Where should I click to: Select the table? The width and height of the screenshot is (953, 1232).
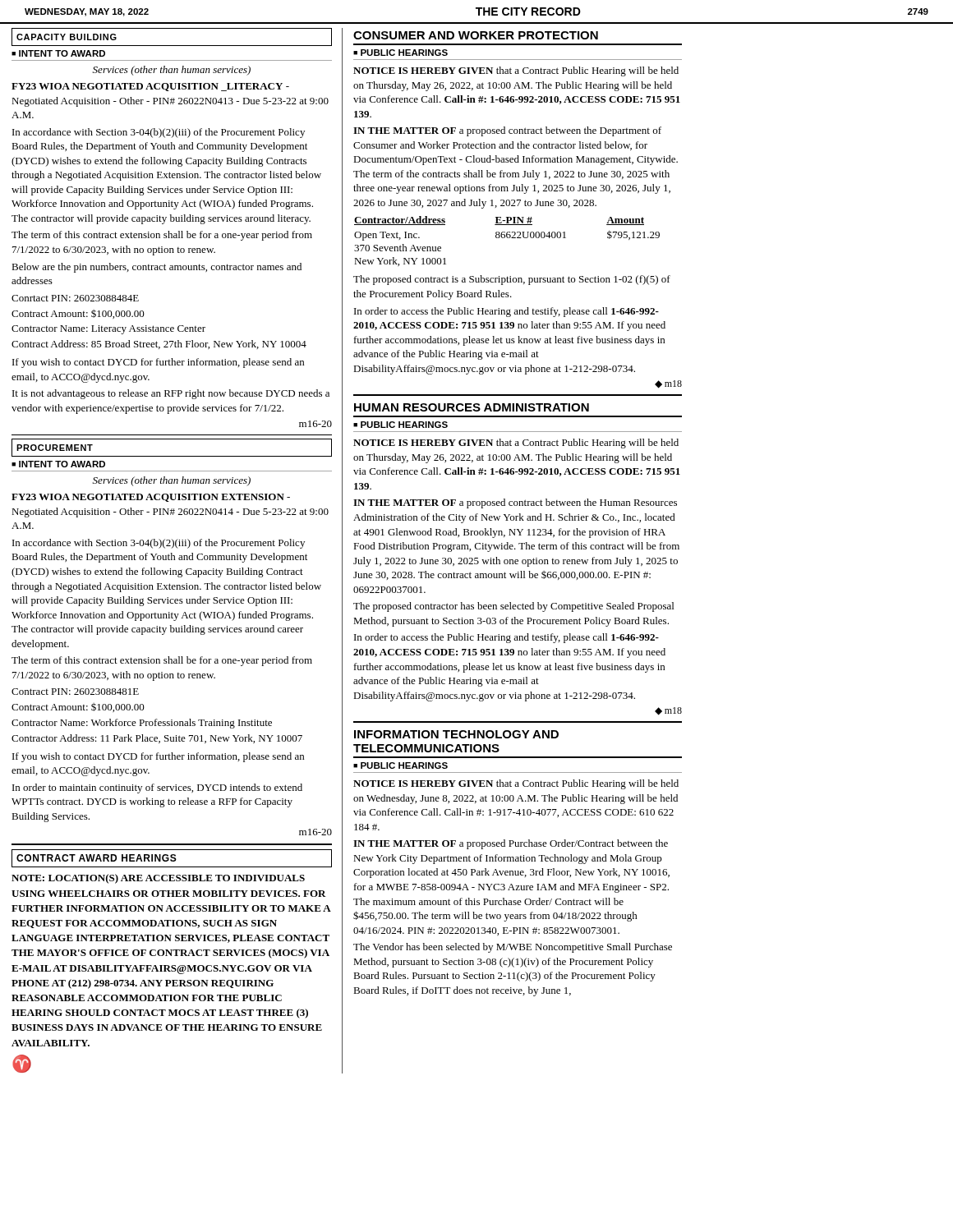click(x=518, y=241)
